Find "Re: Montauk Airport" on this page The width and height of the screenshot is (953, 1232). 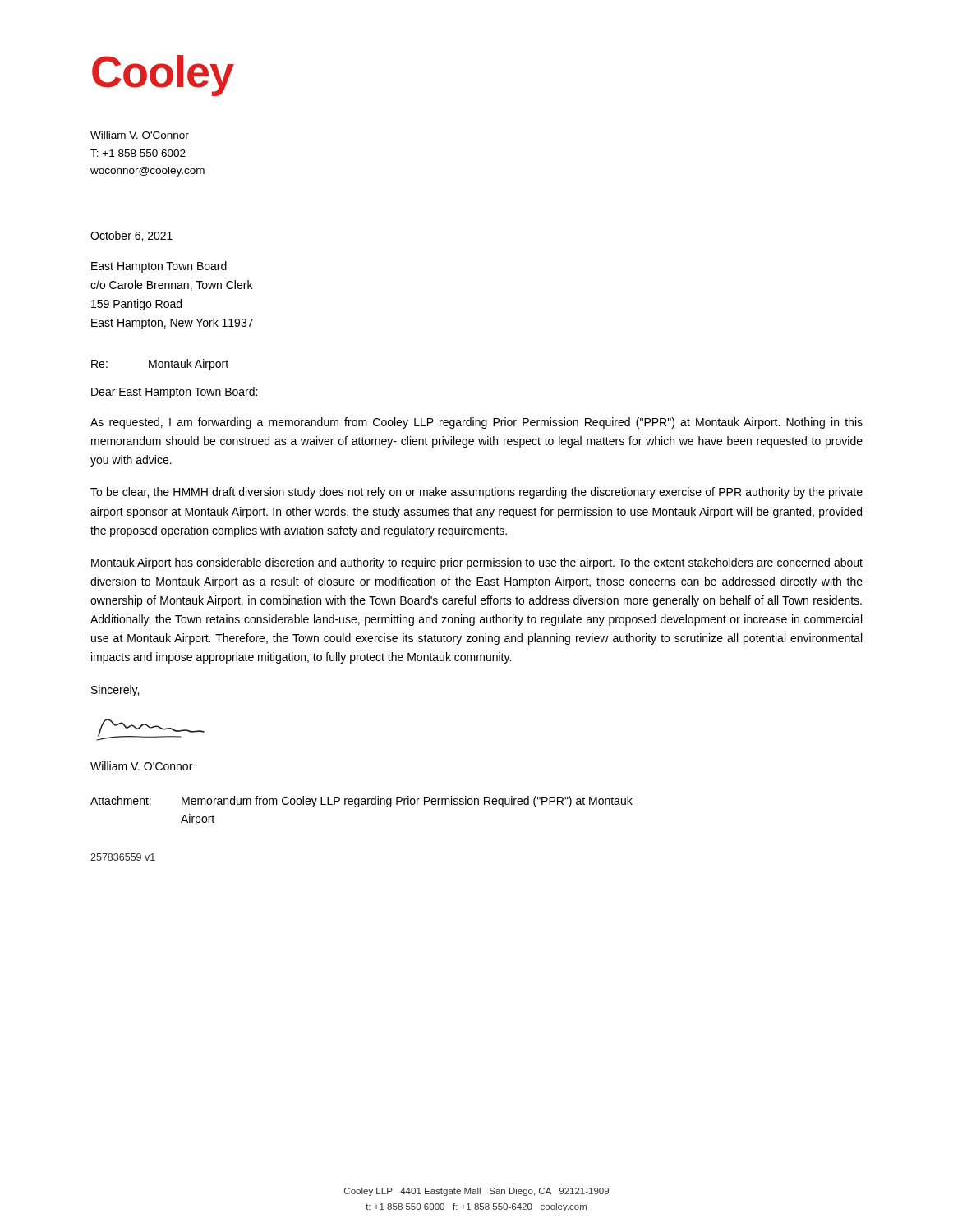[159, 364]
